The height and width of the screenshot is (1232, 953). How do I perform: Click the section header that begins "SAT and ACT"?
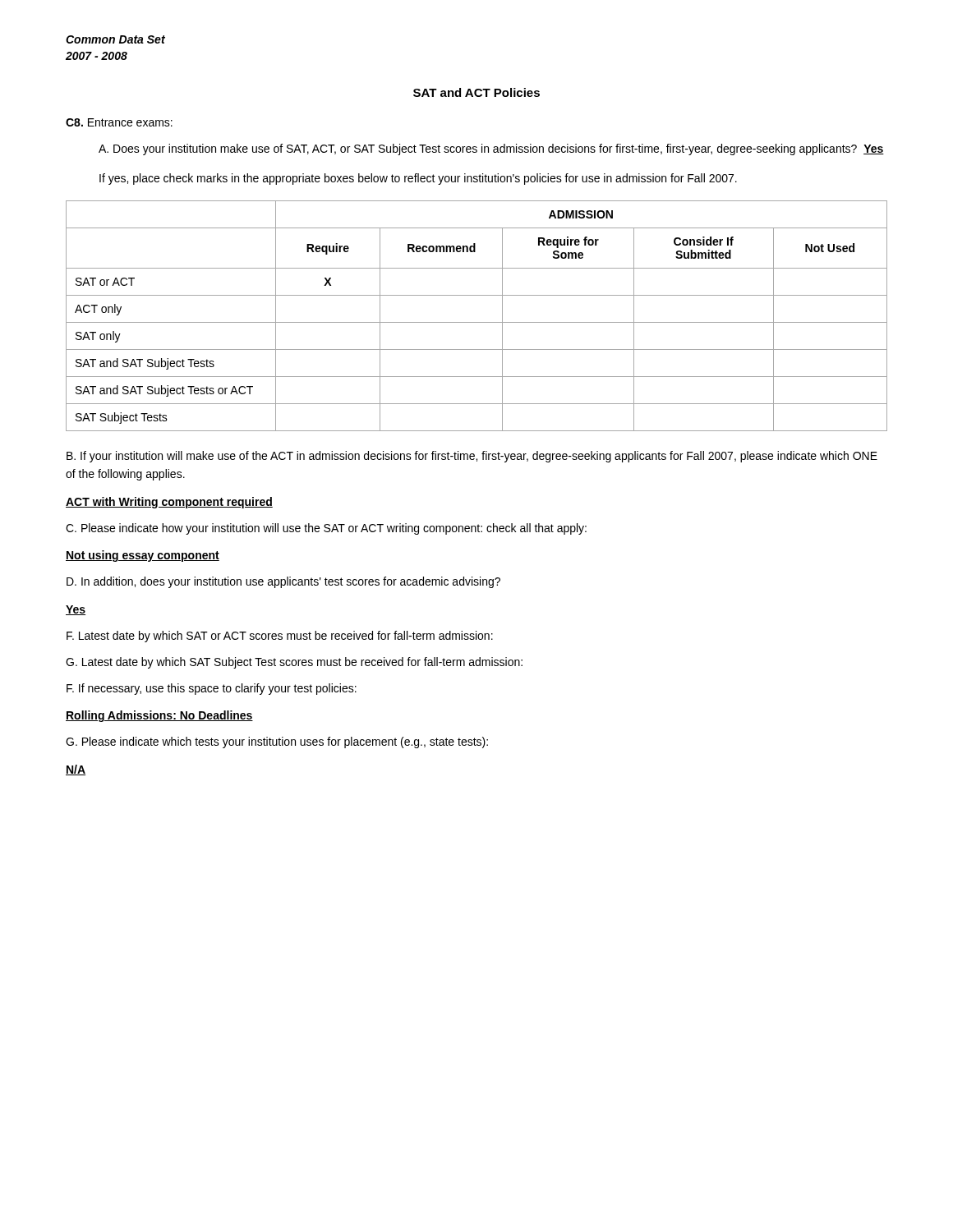pyautogui.click(x=476, y=92)
